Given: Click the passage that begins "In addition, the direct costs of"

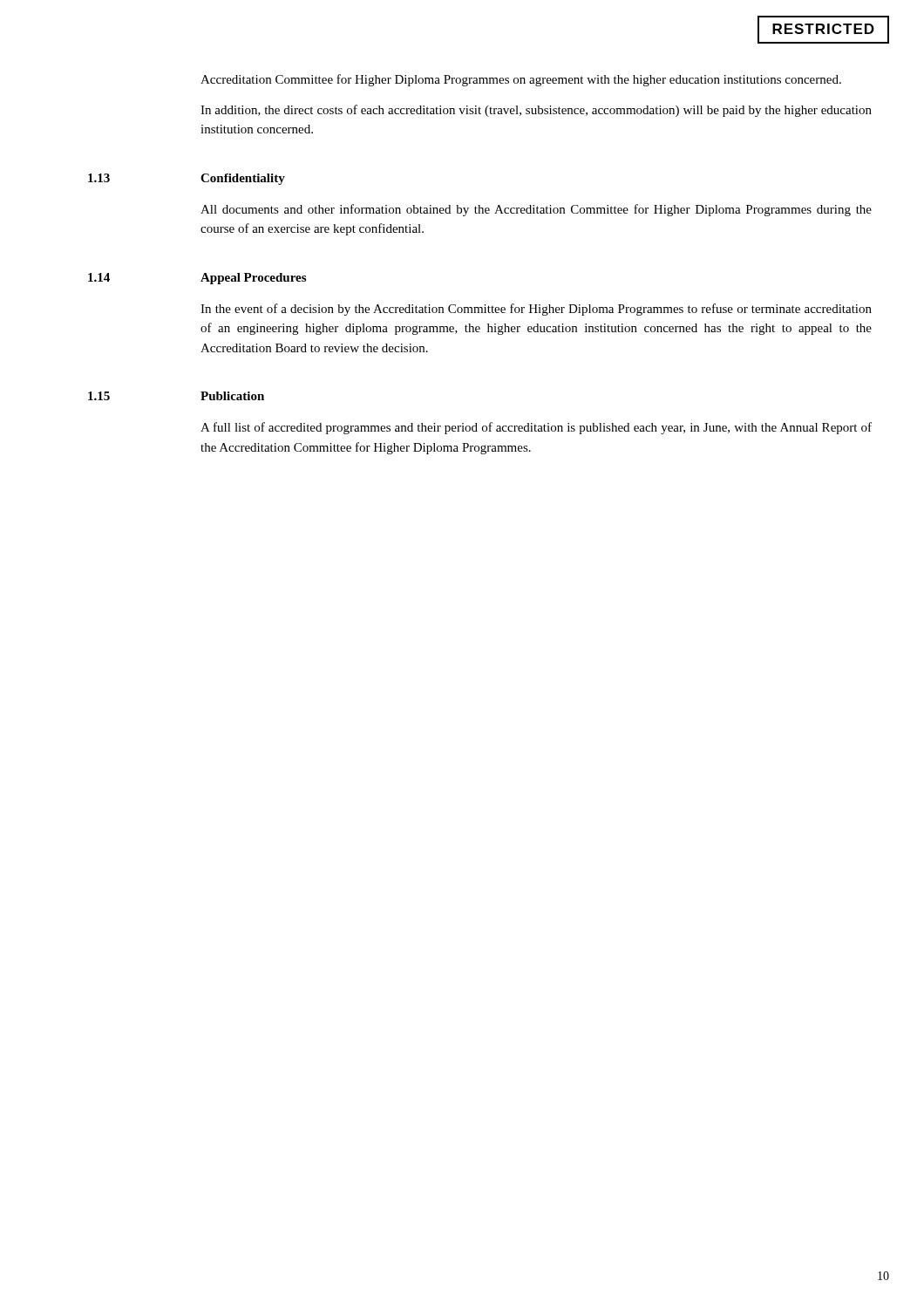Looking at the screenshot, I should [x=536, y=119].
